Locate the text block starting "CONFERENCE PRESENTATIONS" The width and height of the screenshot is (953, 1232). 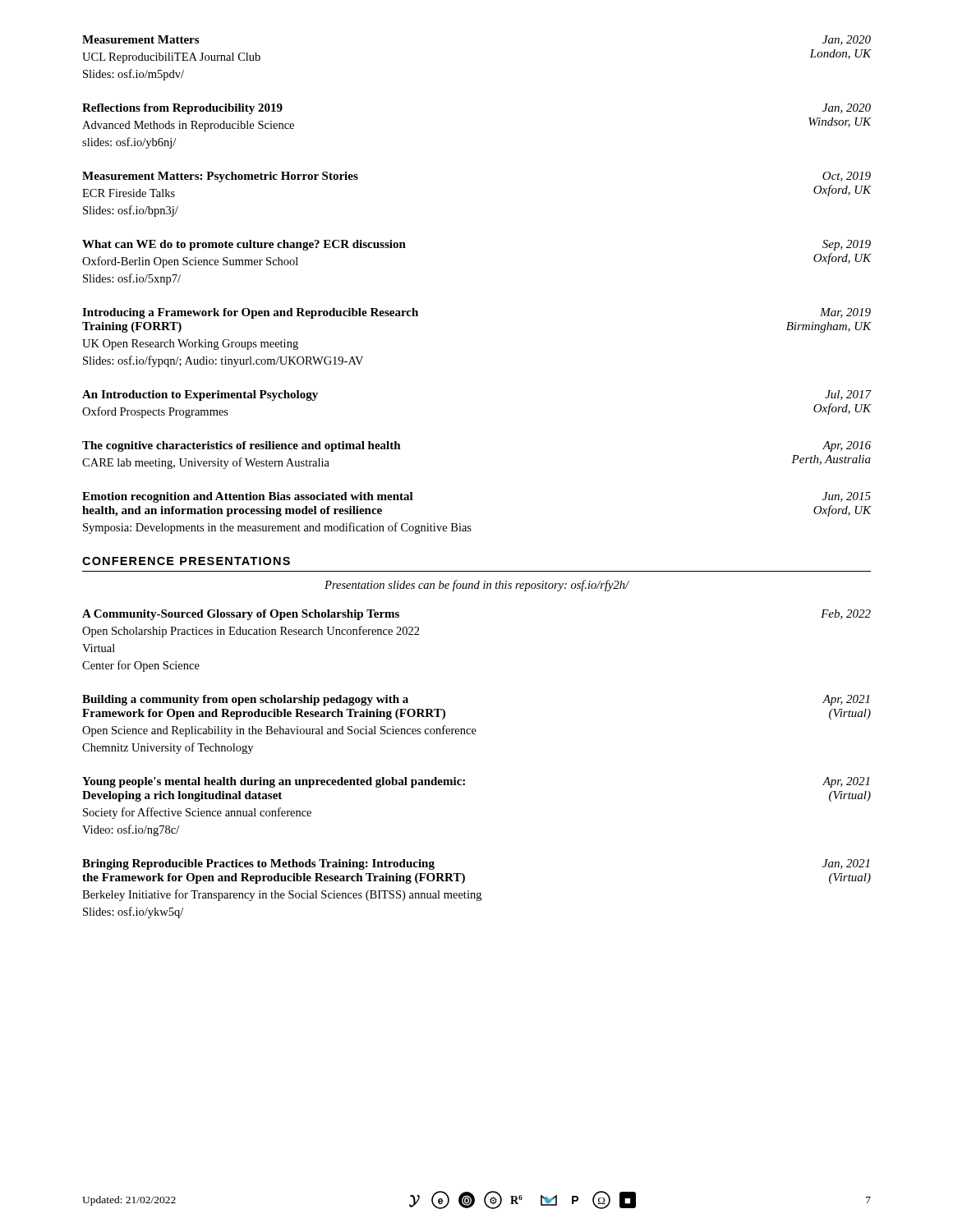[x=187, y=561]
